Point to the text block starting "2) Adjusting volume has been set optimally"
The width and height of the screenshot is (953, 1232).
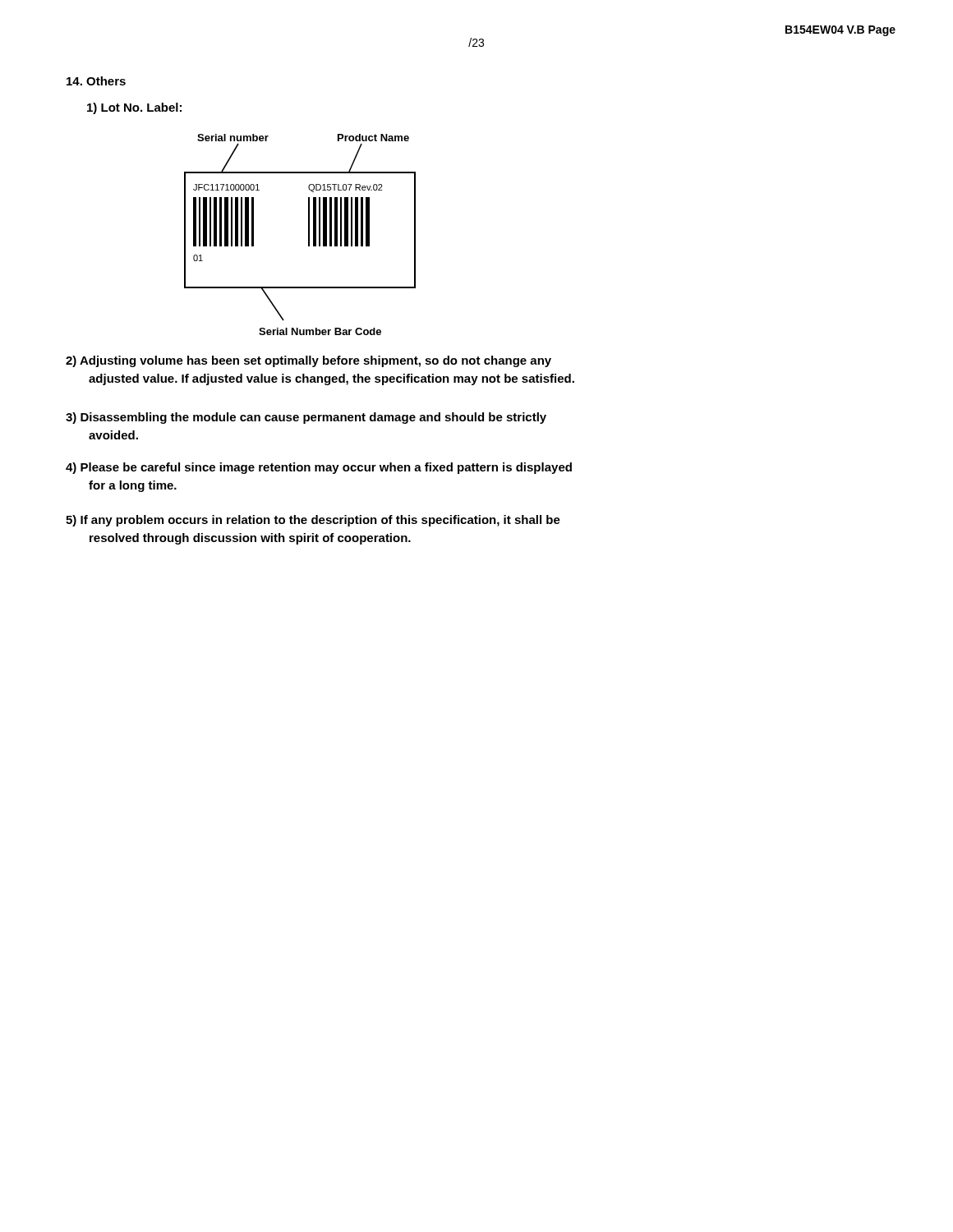(460, 370)
